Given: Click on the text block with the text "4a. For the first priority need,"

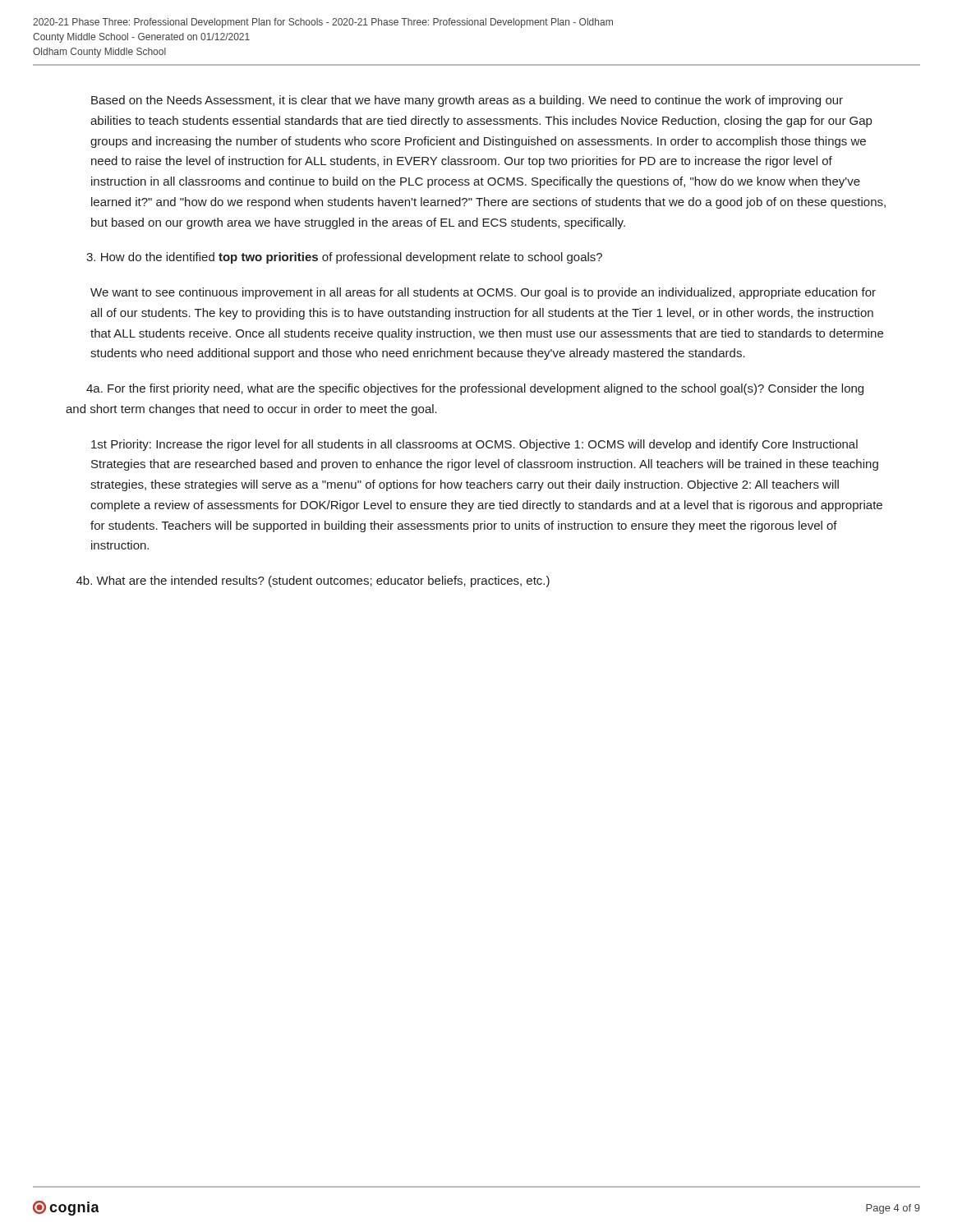Looking at the screenshot, I should pos(465,398).
